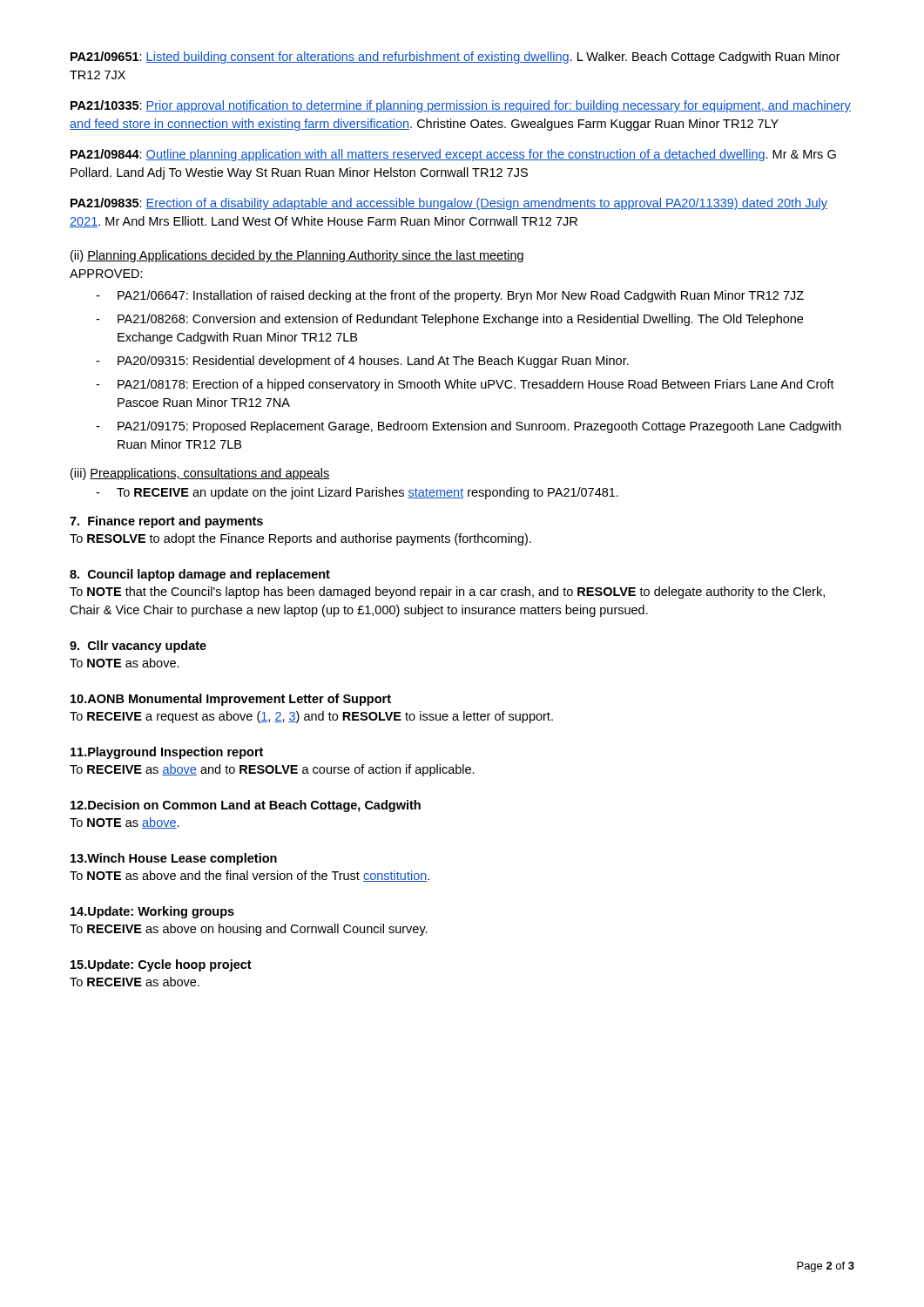Click where it says "14.Update: Working groups"
924x1307 pixels.
pyautogui.click(x=152, y=912)
